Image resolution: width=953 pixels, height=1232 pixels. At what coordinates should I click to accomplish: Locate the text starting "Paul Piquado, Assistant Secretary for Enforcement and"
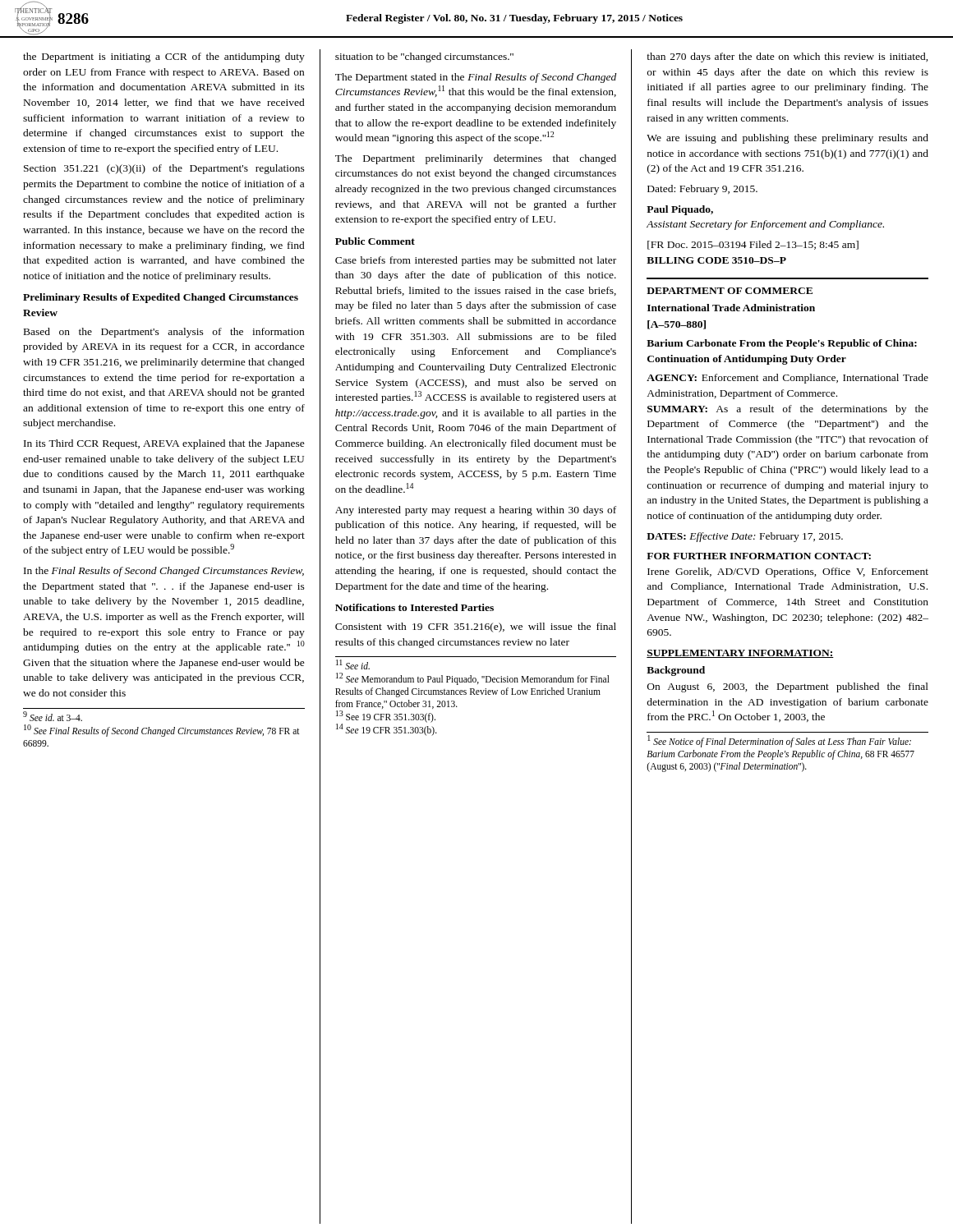tap(788, 217)
